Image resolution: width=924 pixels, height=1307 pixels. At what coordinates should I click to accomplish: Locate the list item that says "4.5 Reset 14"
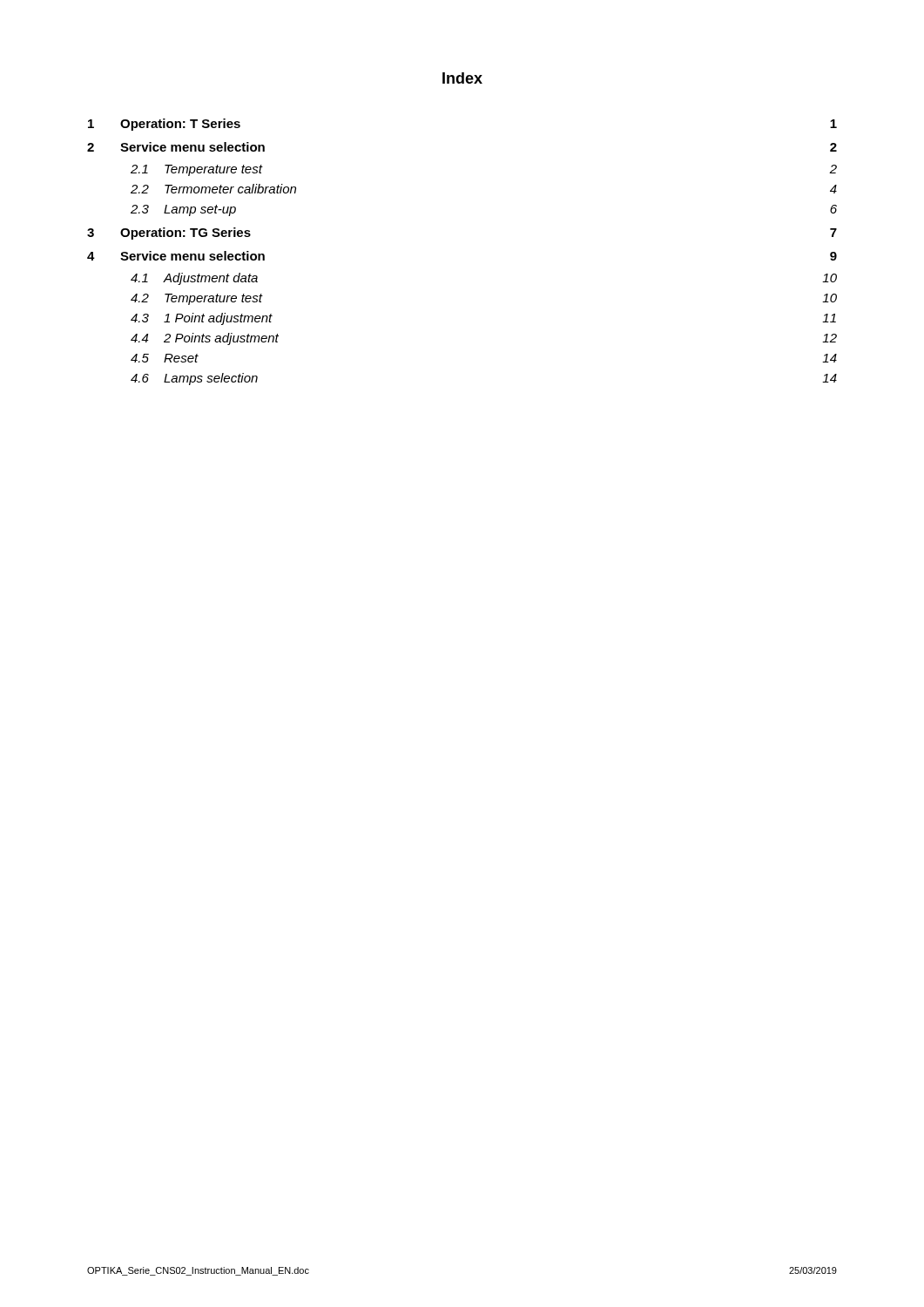point(134,358)
